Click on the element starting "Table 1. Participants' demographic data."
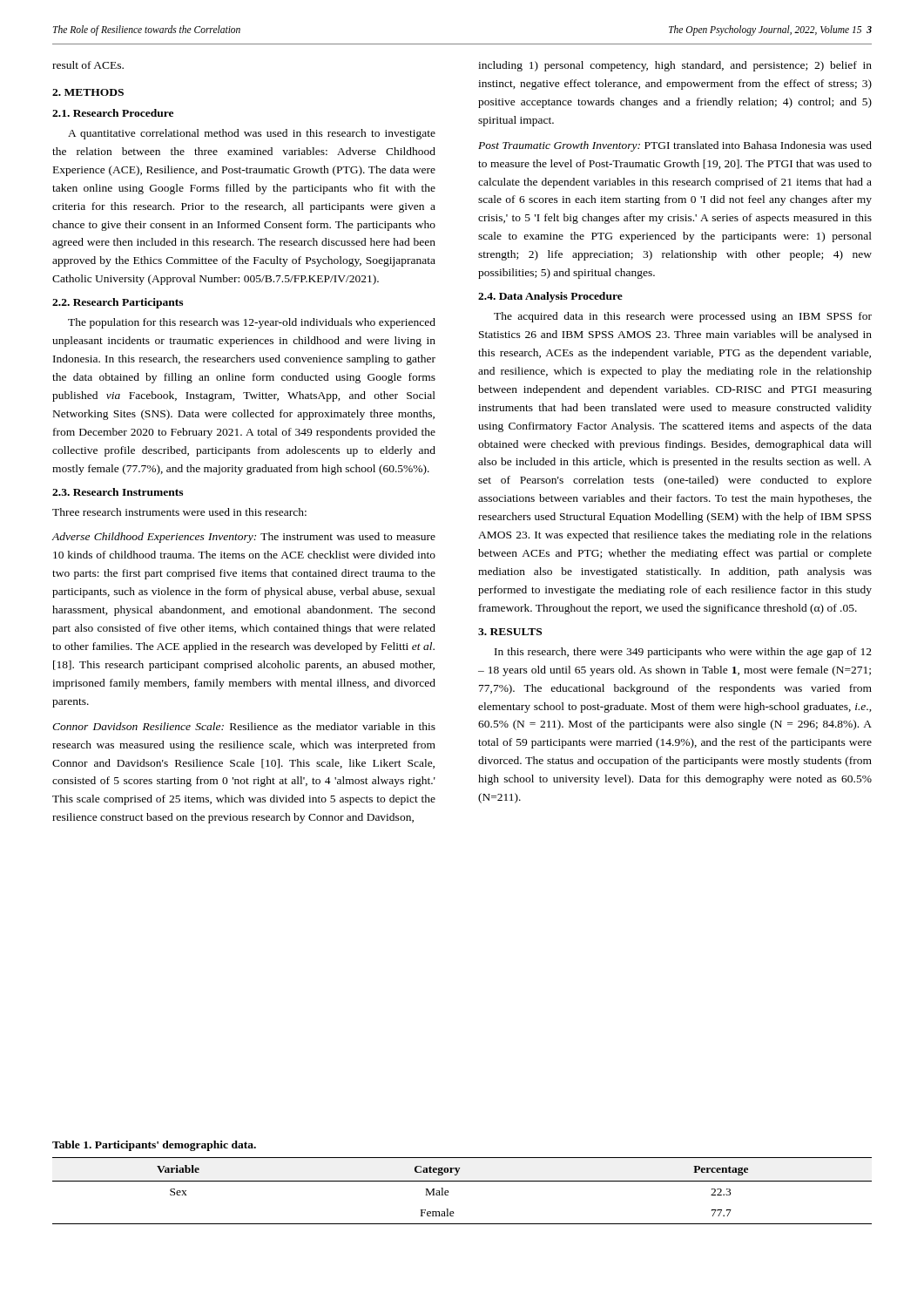 pyautogui.click(x=154, y=1145)
